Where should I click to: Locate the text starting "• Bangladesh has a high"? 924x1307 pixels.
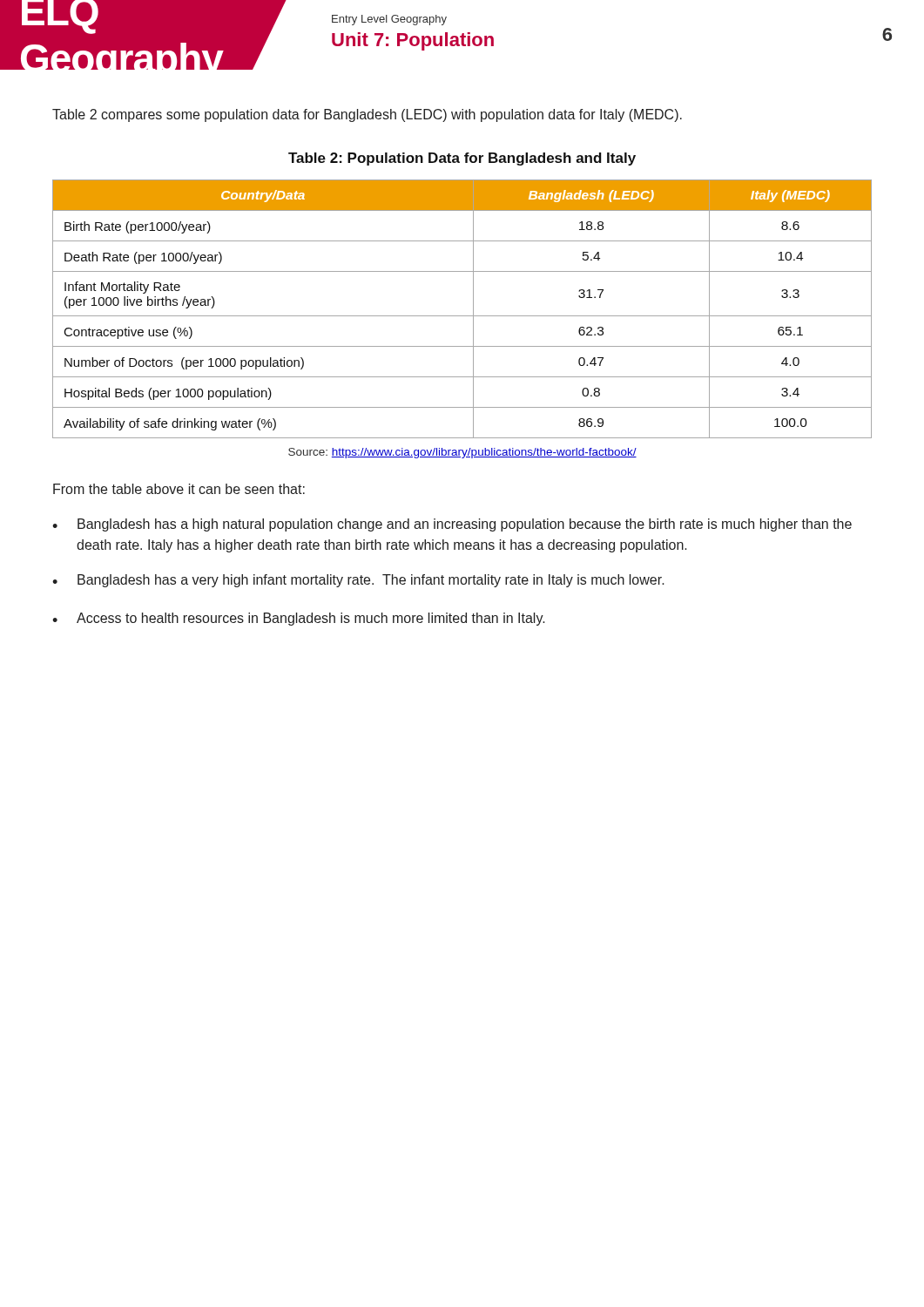[462, 535]
